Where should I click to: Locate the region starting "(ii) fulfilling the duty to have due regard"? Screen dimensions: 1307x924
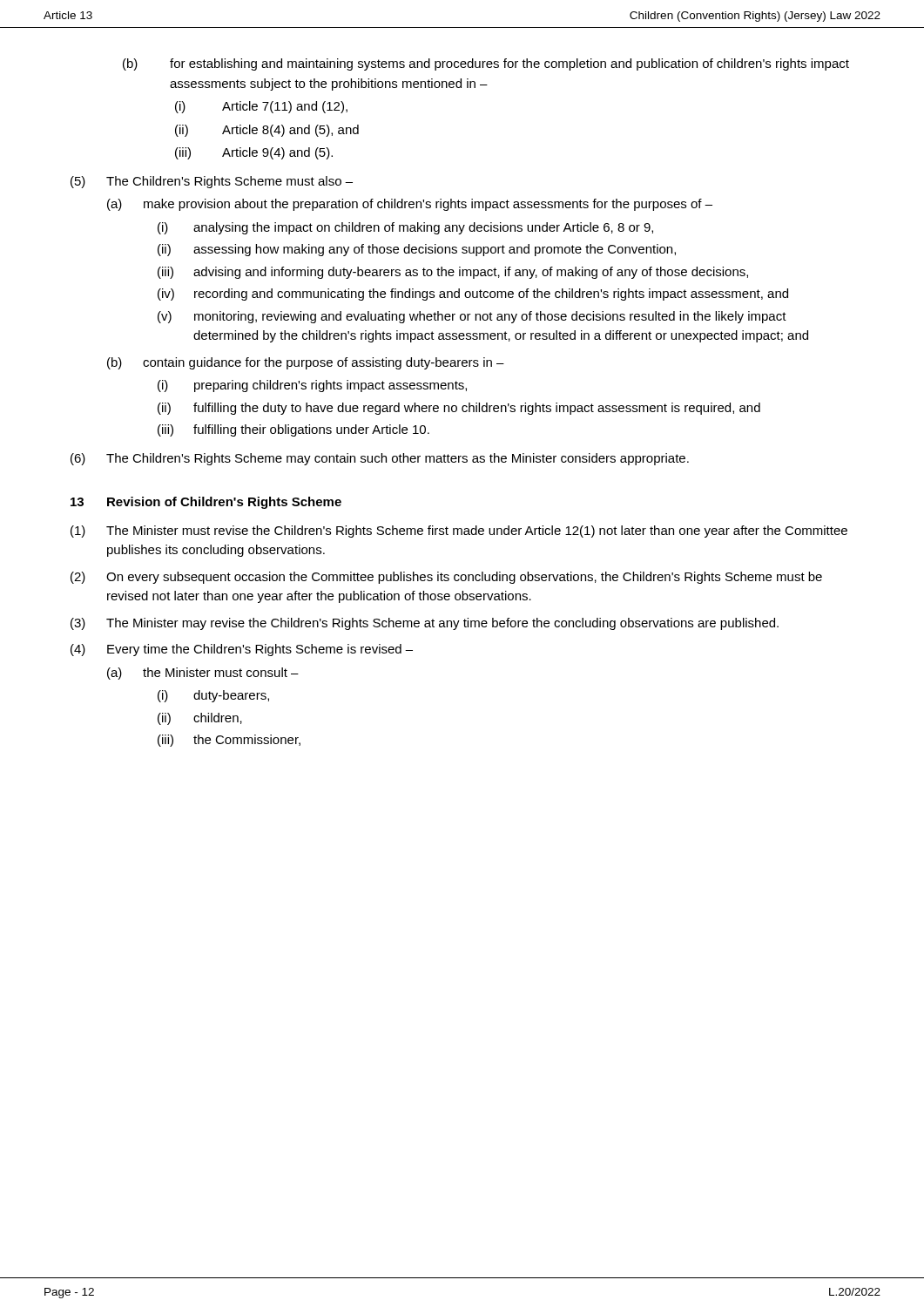pyautogui.click(x=462, y=408)
